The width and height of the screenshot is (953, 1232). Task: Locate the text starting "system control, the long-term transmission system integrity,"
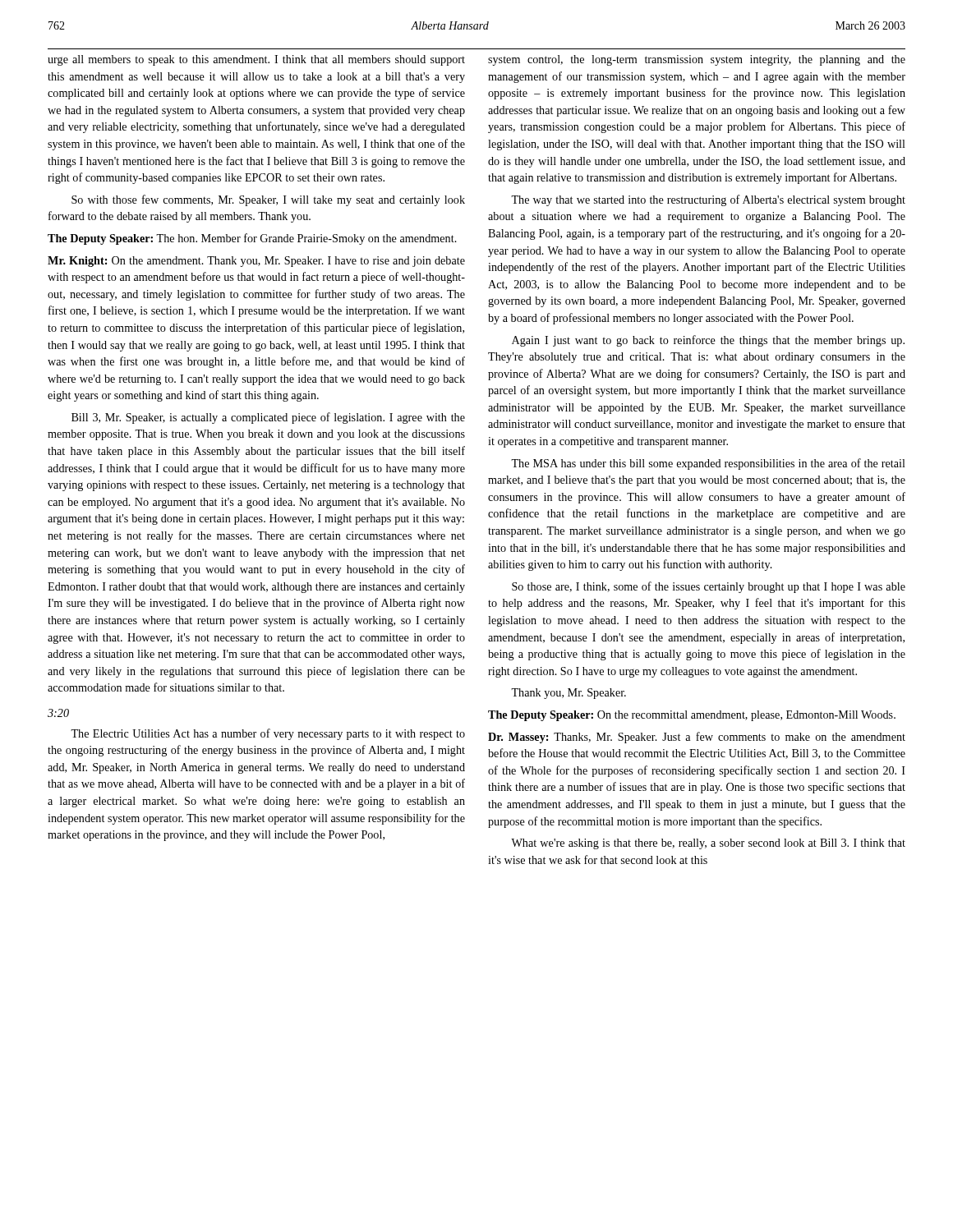pos(697,118)
